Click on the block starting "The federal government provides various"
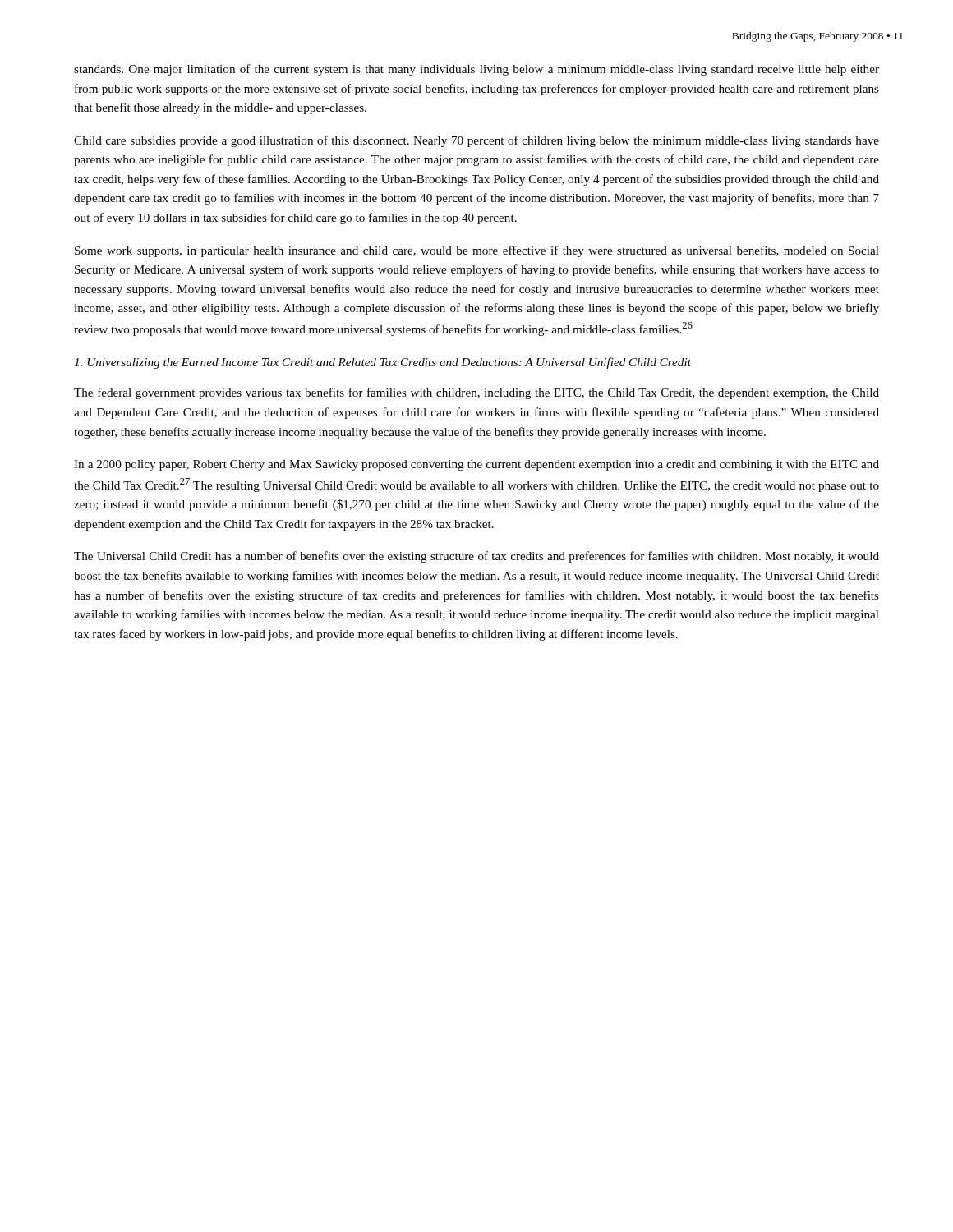This screenshot has width=953, height=1232. tap(476, 412)
